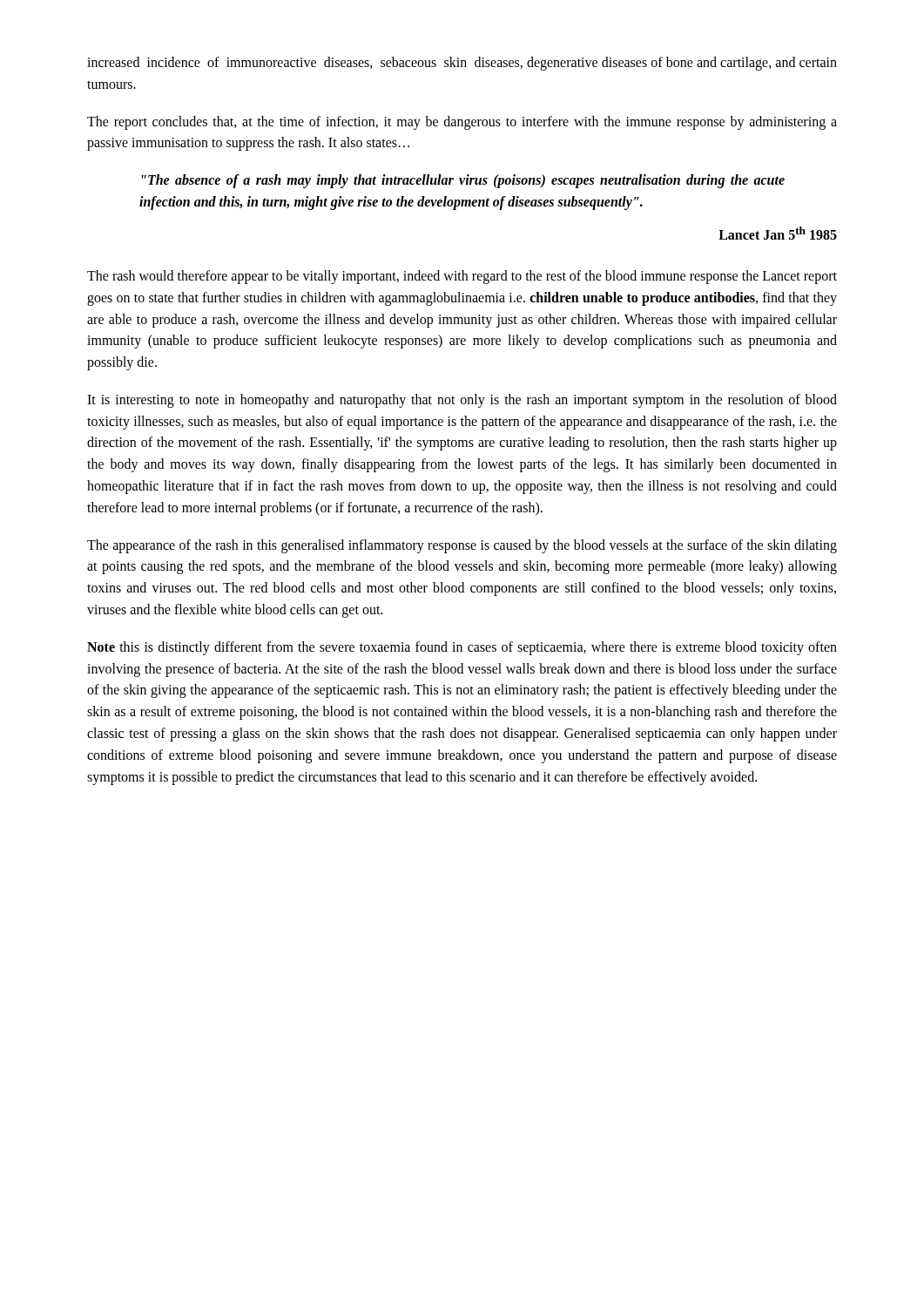Where is the passage that starts "The appearance of the rash"?
The width and height of the screenshot is (924, 1307).
462,577
